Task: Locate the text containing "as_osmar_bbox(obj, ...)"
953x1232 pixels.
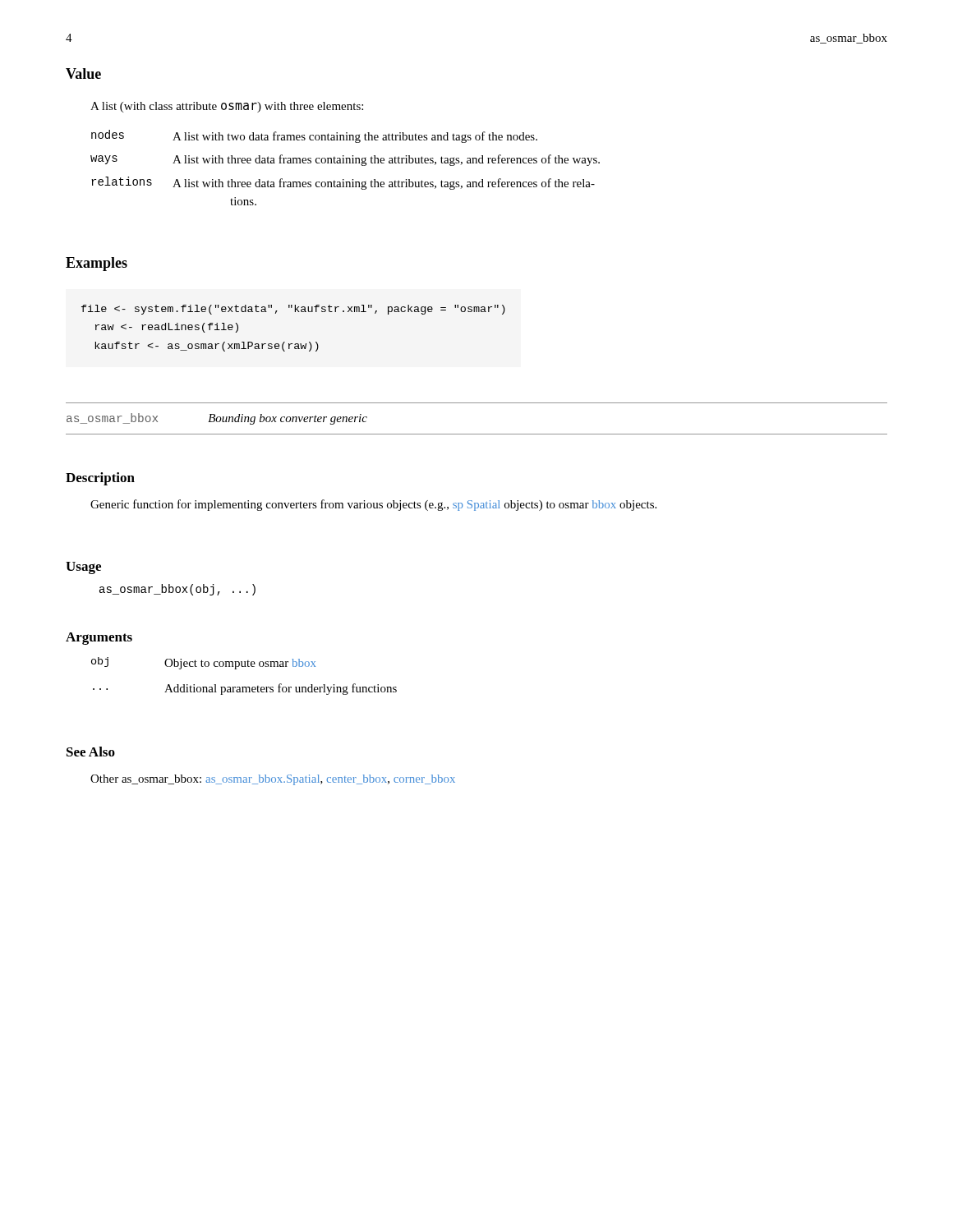Action: click(x=178, y=590)
